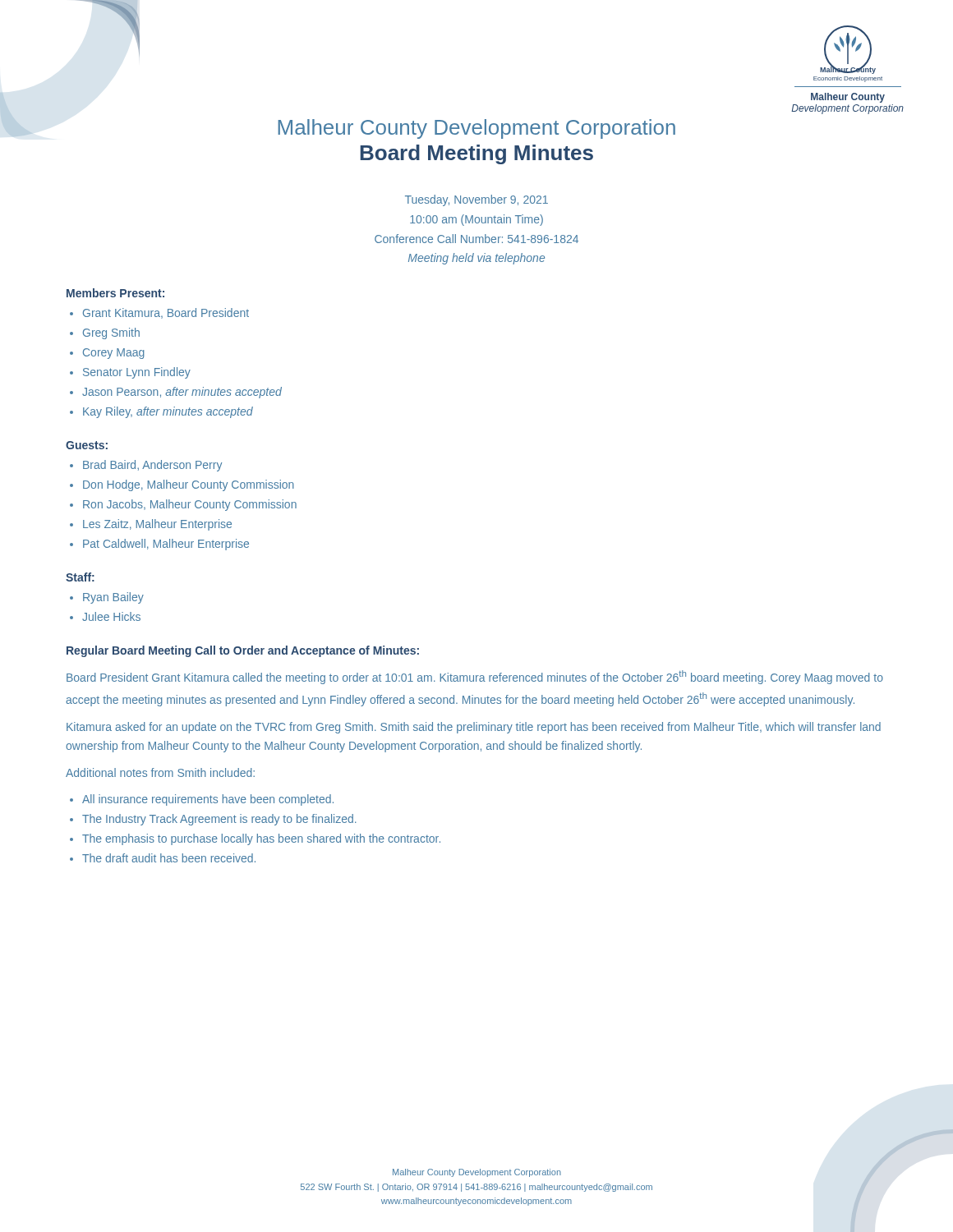Find the list item that says "Corey Maag"

pyautogui.click(x=114, y=353)
